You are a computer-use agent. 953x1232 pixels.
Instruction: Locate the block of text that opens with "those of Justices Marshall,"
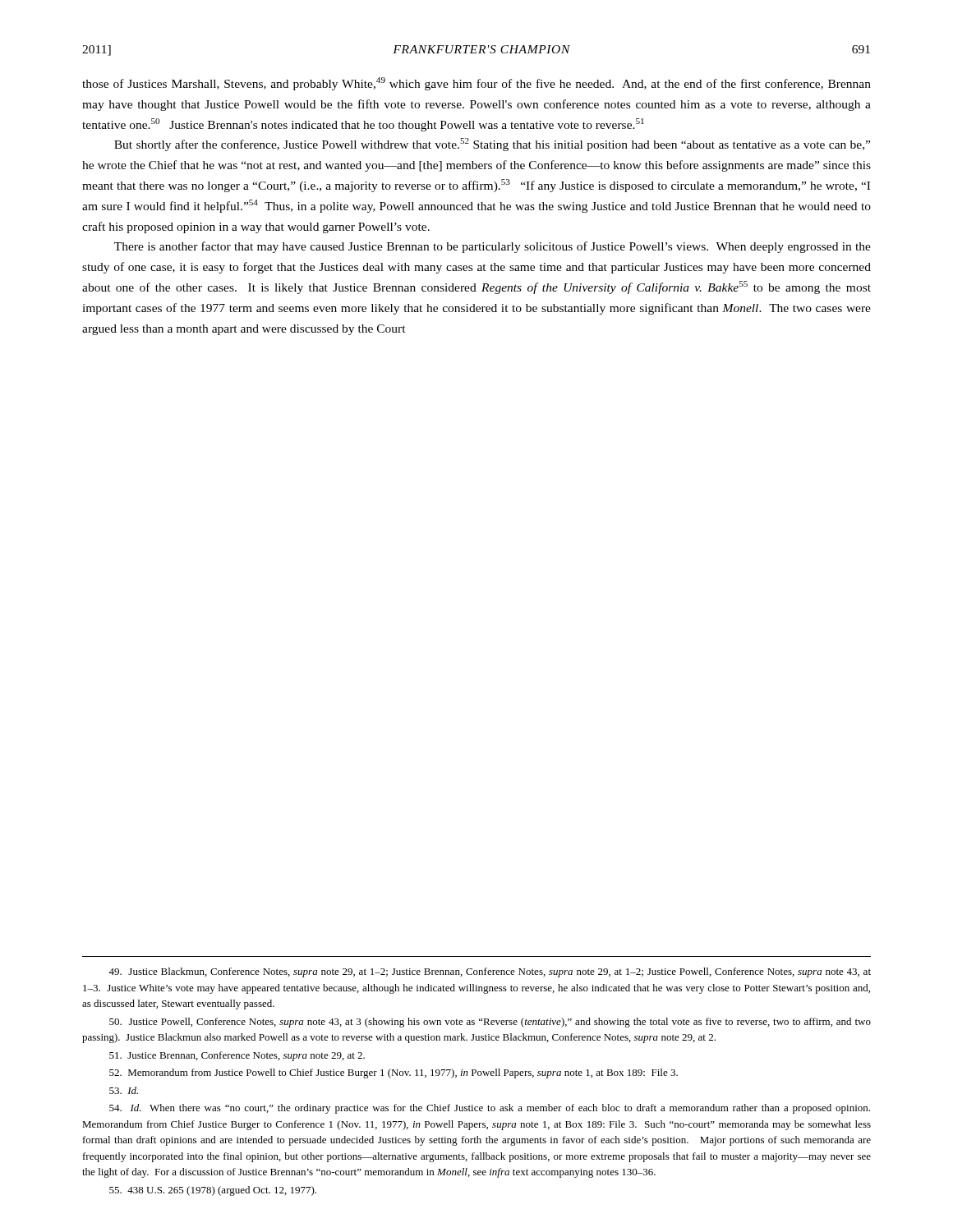[476, 206]
